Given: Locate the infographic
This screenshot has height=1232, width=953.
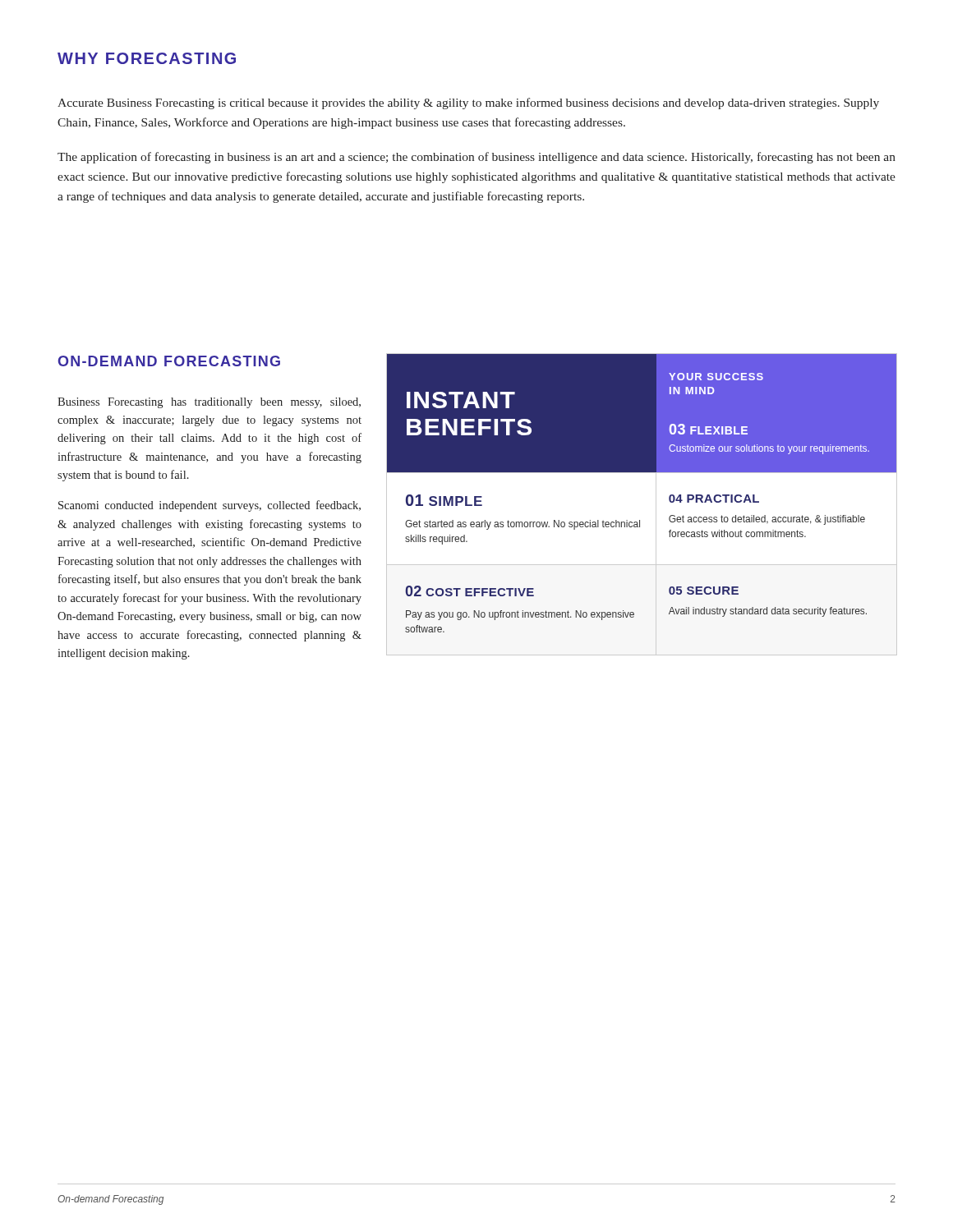Looking at the screenshot, I should [x=641, y=504].
